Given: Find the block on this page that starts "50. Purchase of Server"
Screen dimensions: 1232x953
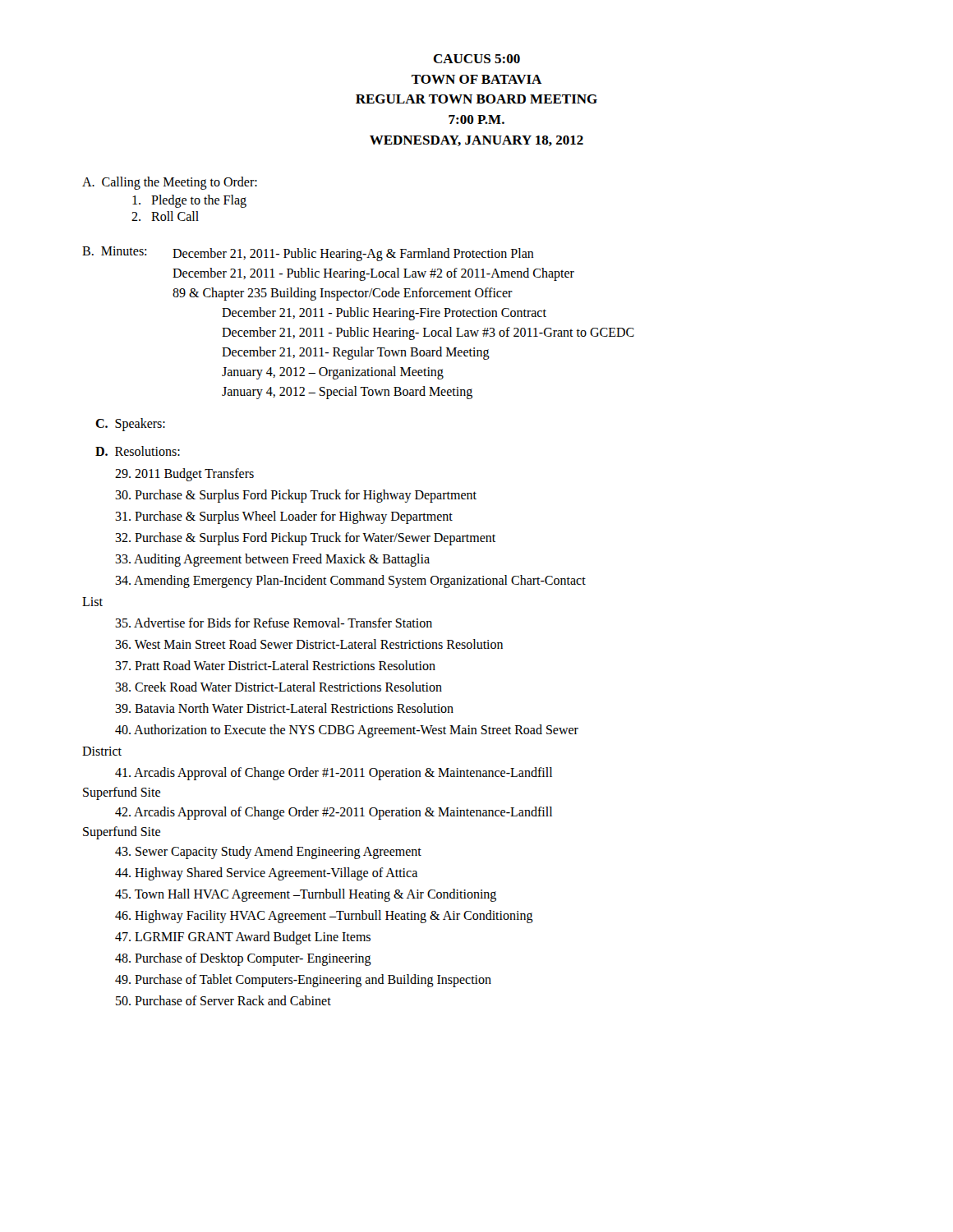Looking at the screenshot, I should point(223,1001).
